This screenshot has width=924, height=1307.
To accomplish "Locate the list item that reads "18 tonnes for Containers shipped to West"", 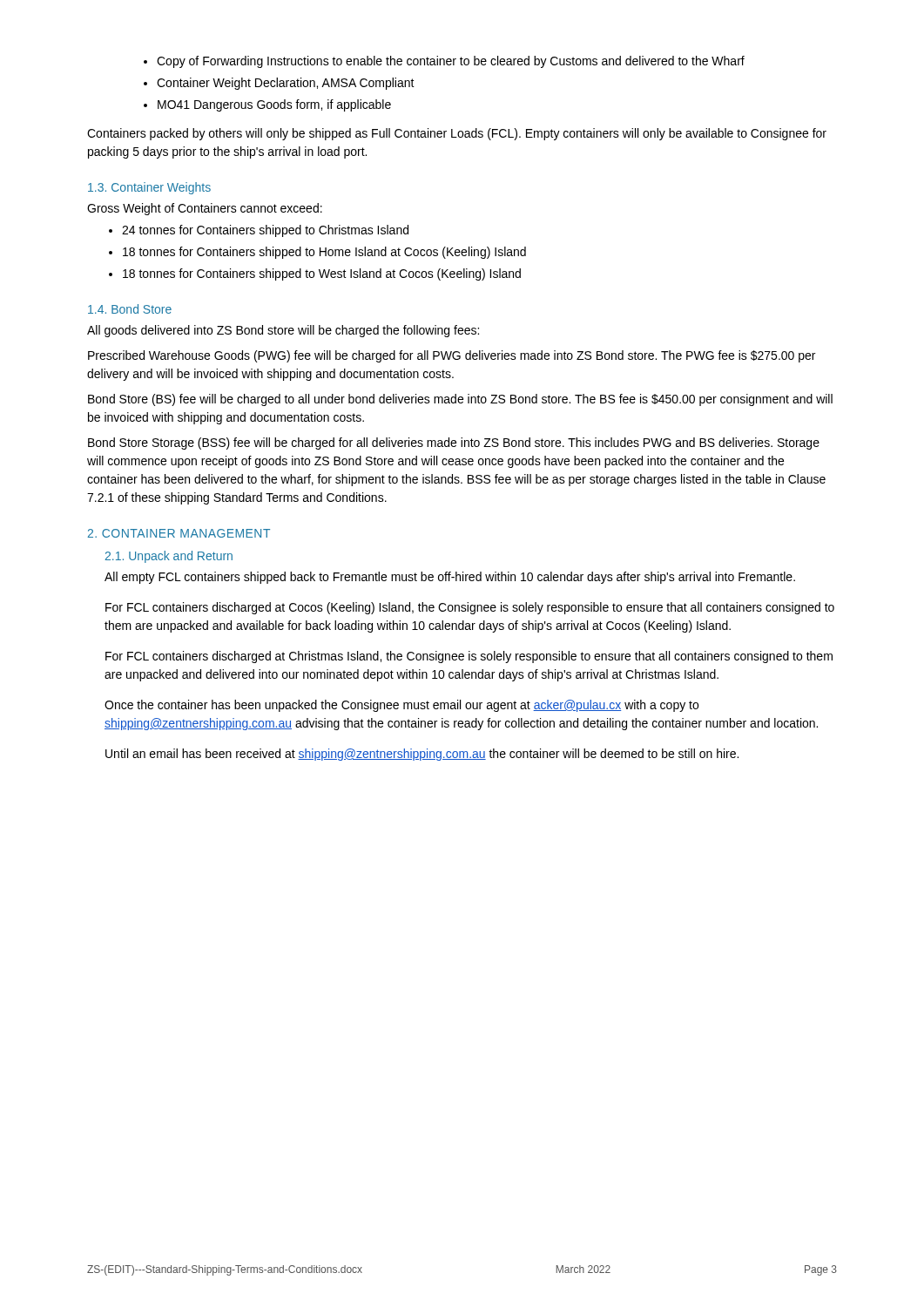I will pos(471,274).
